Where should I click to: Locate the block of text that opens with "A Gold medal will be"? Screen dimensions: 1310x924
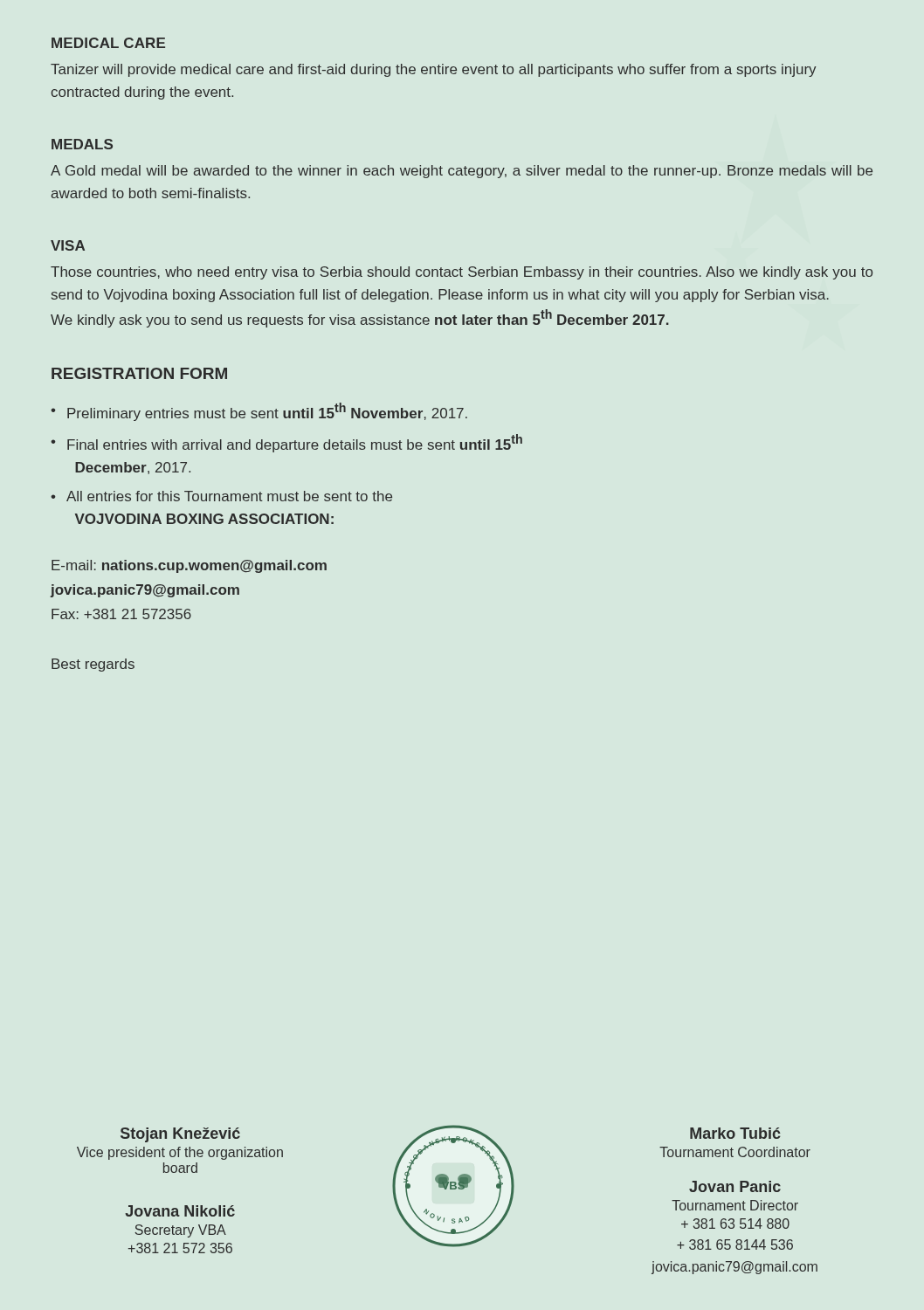pyautogui.click(x=462, y=182)
